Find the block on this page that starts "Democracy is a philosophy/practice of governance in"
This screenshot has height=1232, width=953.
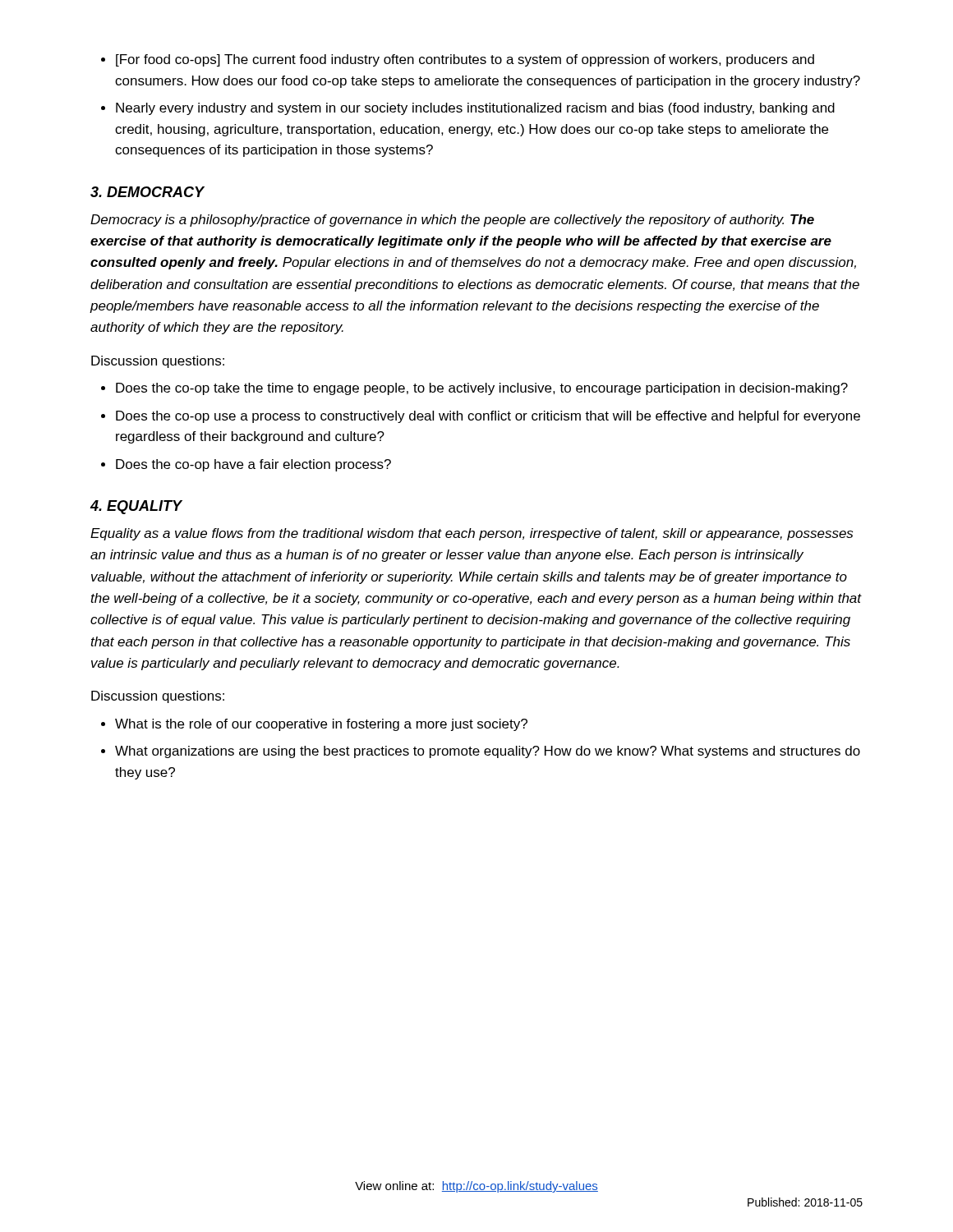click(x=475, y=273)
